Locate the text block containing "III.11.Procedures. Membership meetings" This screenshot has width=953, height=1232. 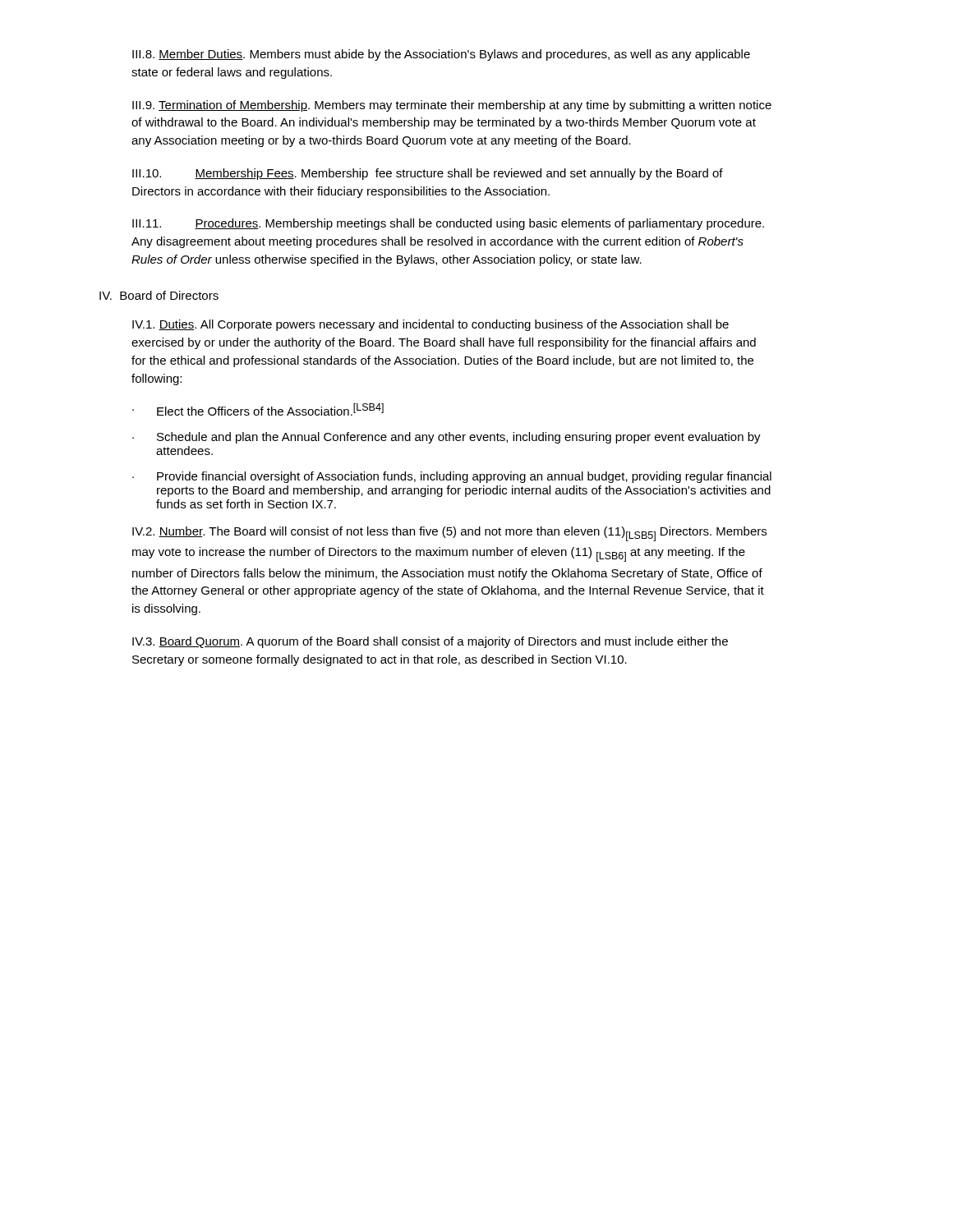coord(450,241)
